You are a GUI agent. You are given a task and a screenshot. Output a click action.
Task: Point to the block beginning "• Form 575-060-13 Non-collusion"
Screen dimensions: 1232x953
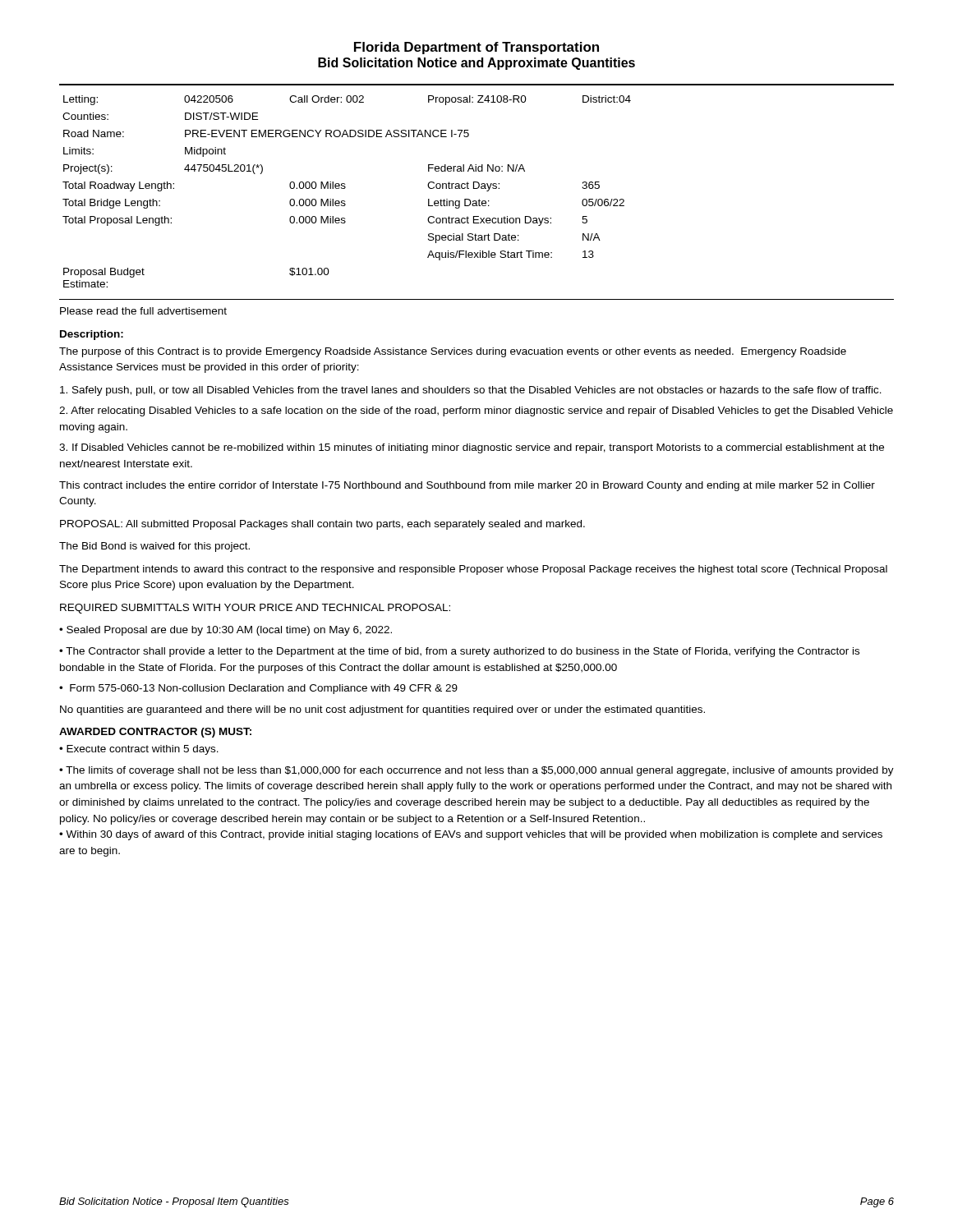pos(258,688)
